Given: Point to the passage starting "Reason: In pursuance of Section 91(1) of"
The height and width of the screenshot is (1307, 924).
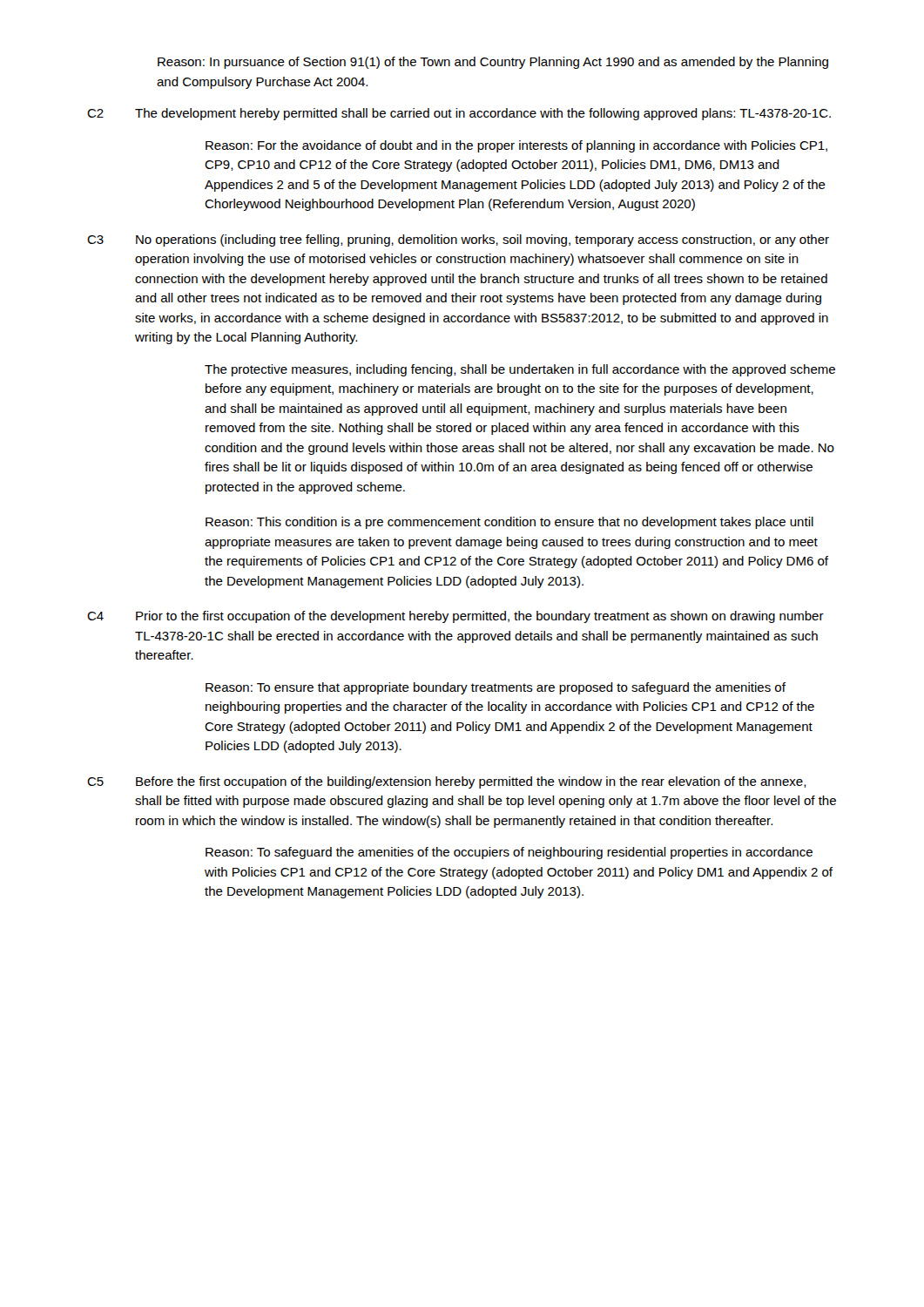Looking at the screenshot, I should (x=493, y=71).
